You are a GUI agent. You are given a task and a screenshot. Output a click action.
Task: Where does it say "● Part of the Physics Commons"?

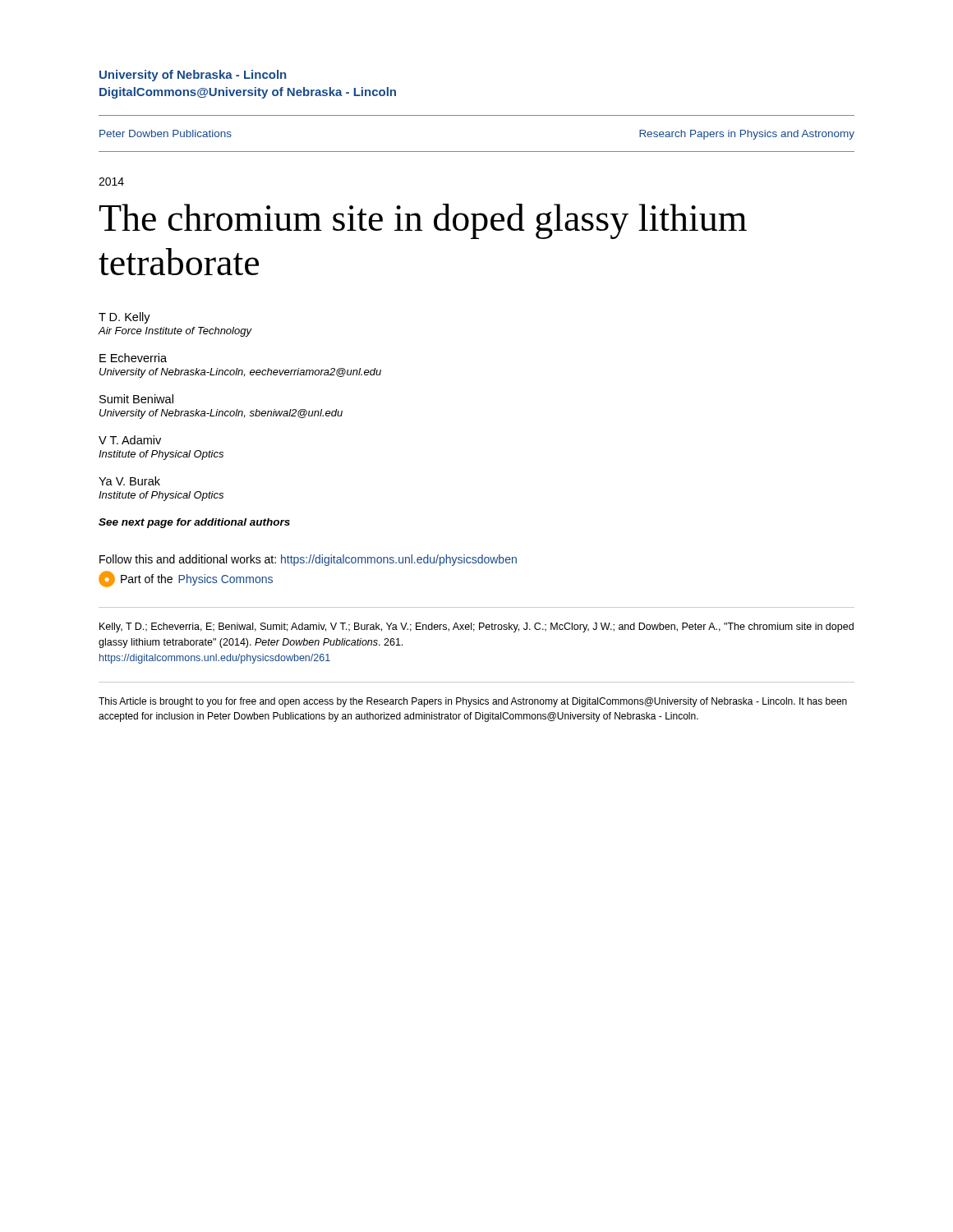(x=186, y=579)
